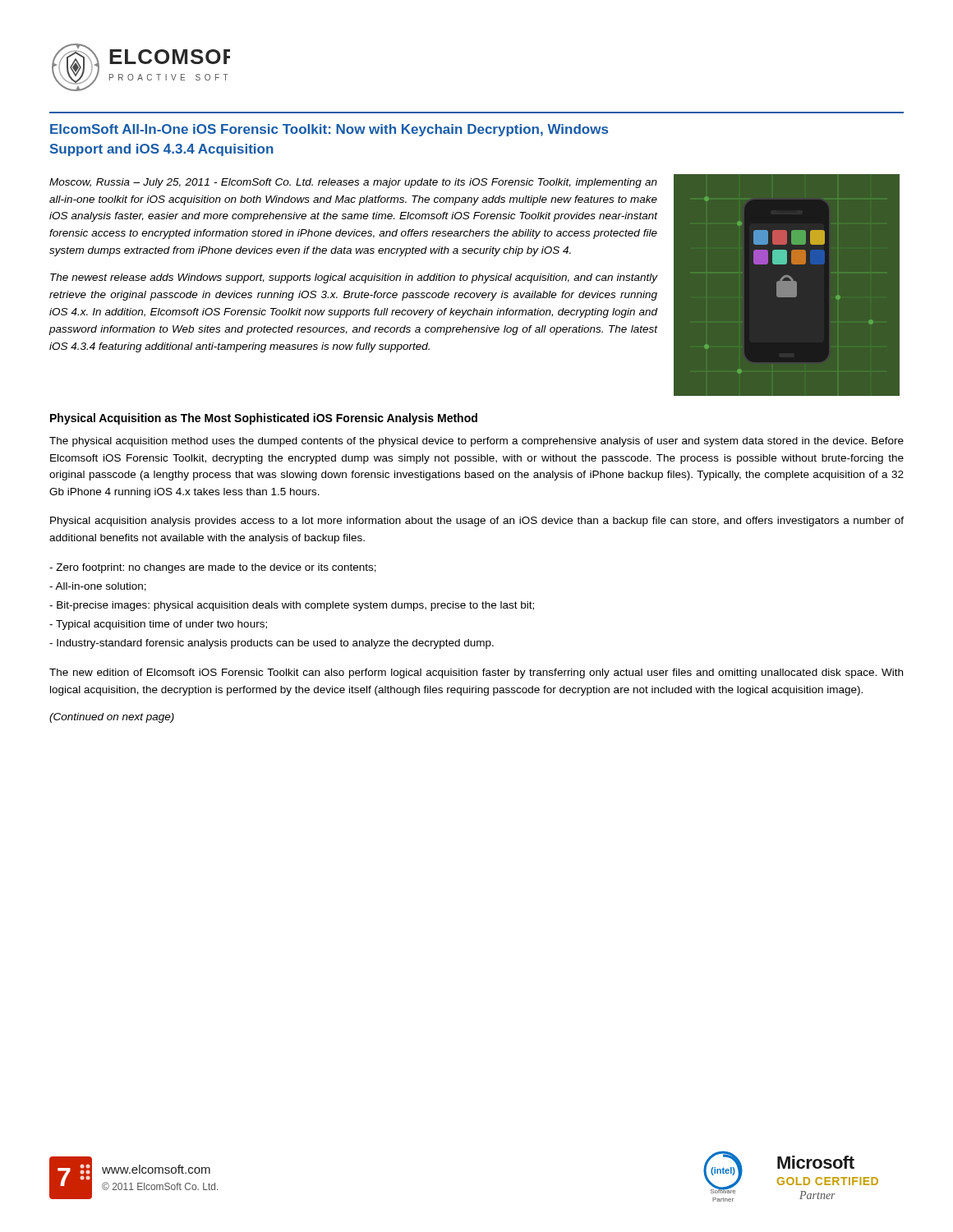
Task: Locate the text block starting "Physical acquisition analysis provides access to a lot"
Action: 476,529
